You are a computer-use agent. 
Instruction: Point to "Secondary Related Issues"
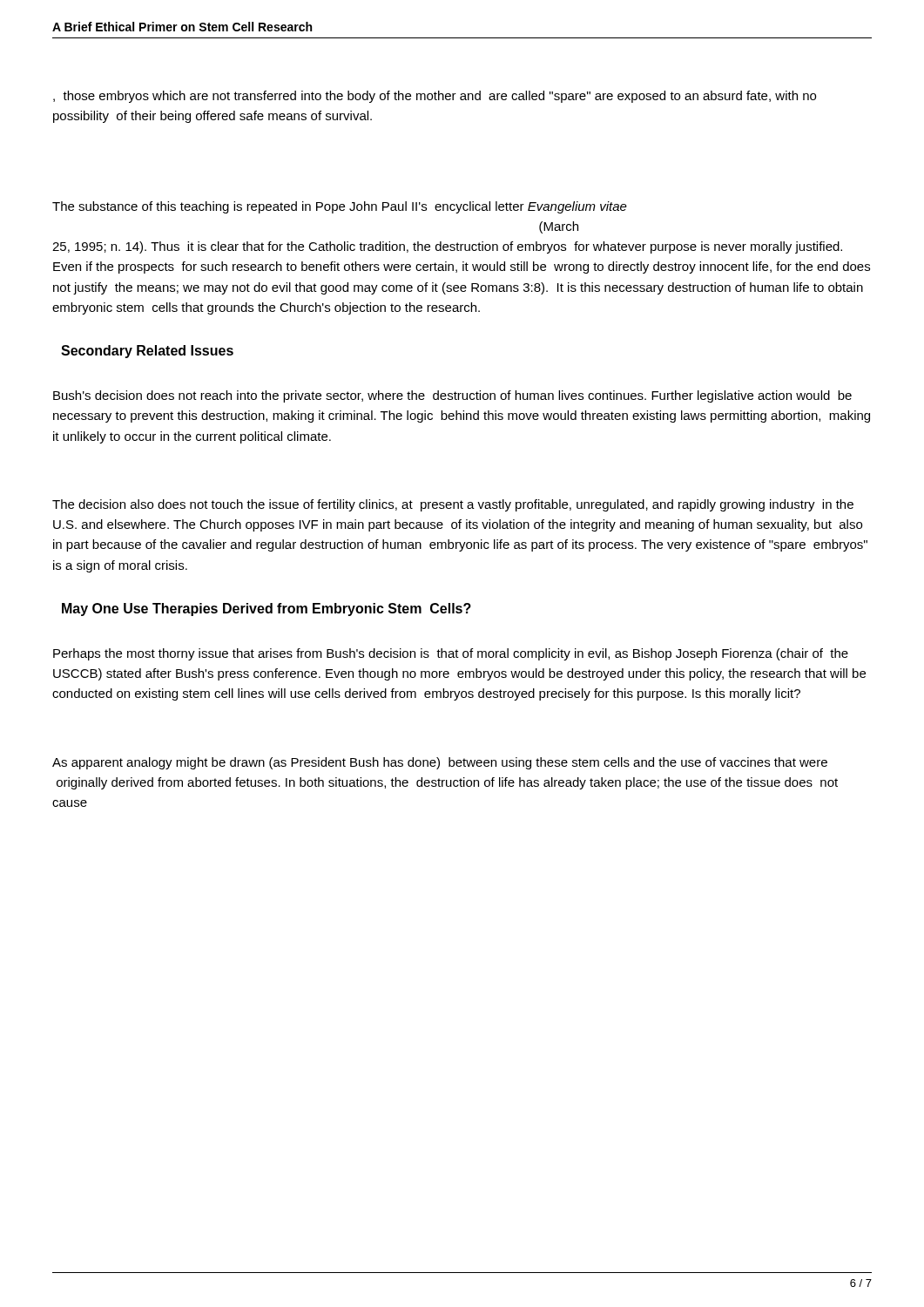[147, 351]
